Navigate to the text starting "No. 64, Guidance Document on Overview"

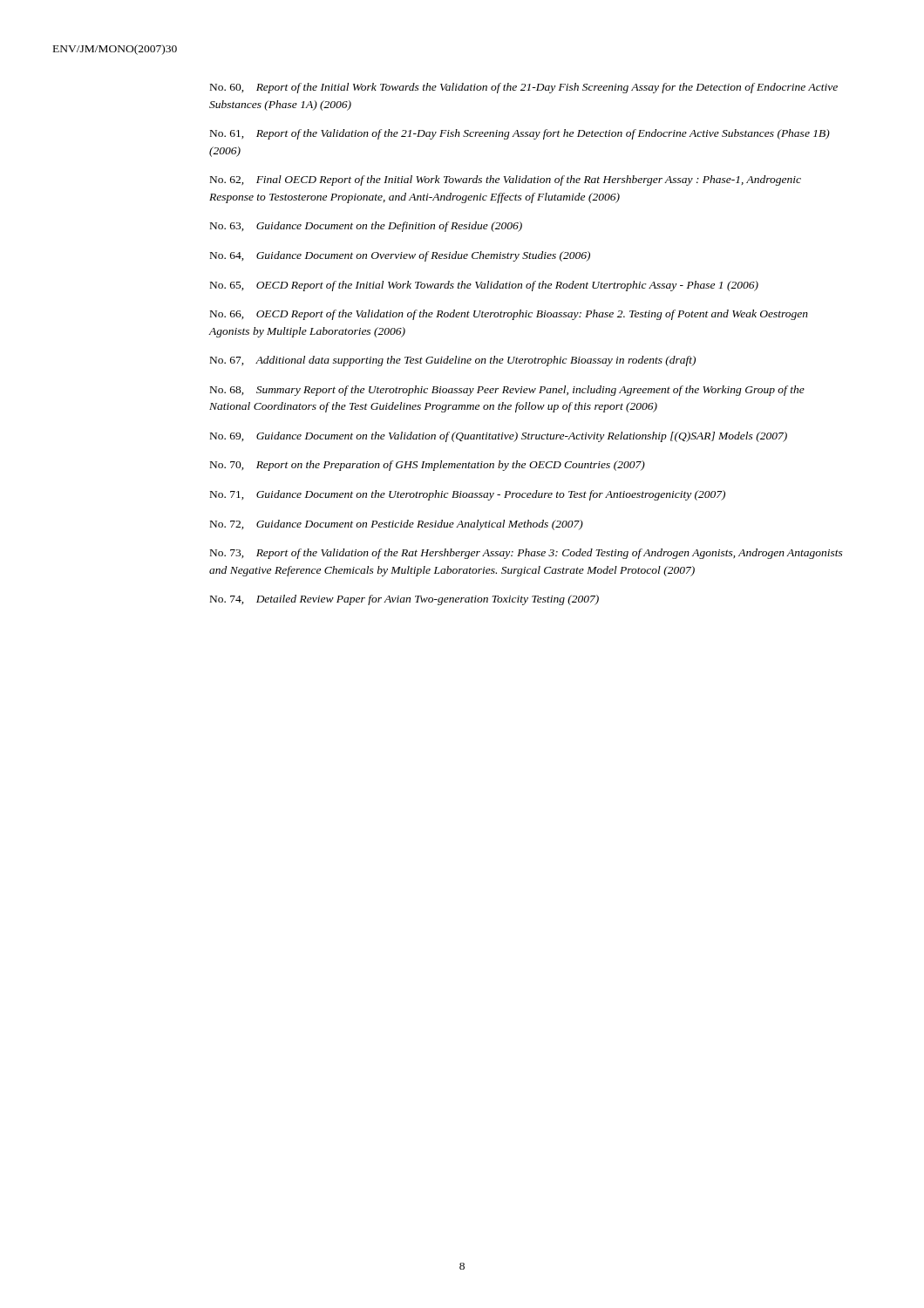(x=400, y=255)
